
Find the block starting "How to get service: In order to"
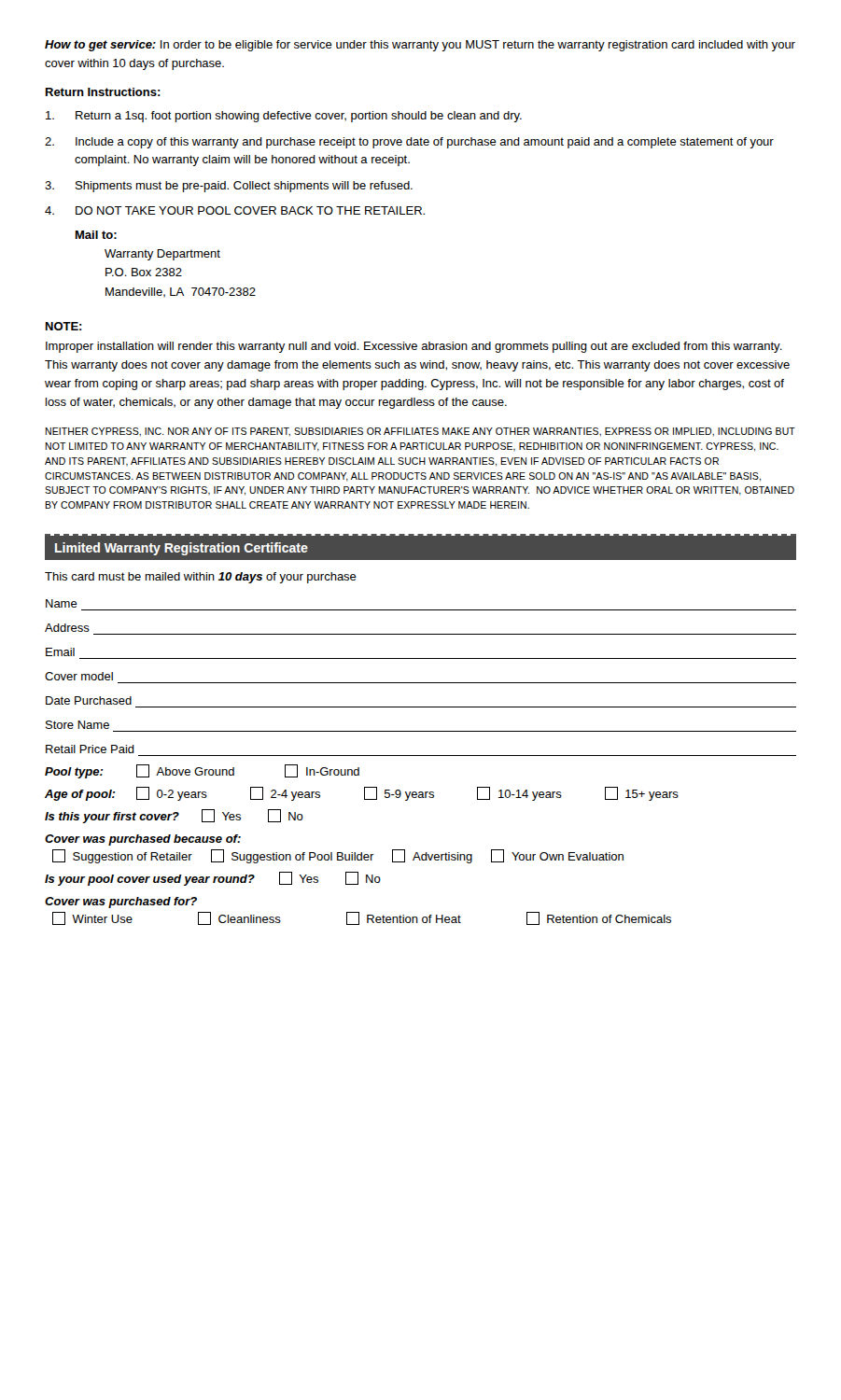[420, 53]
